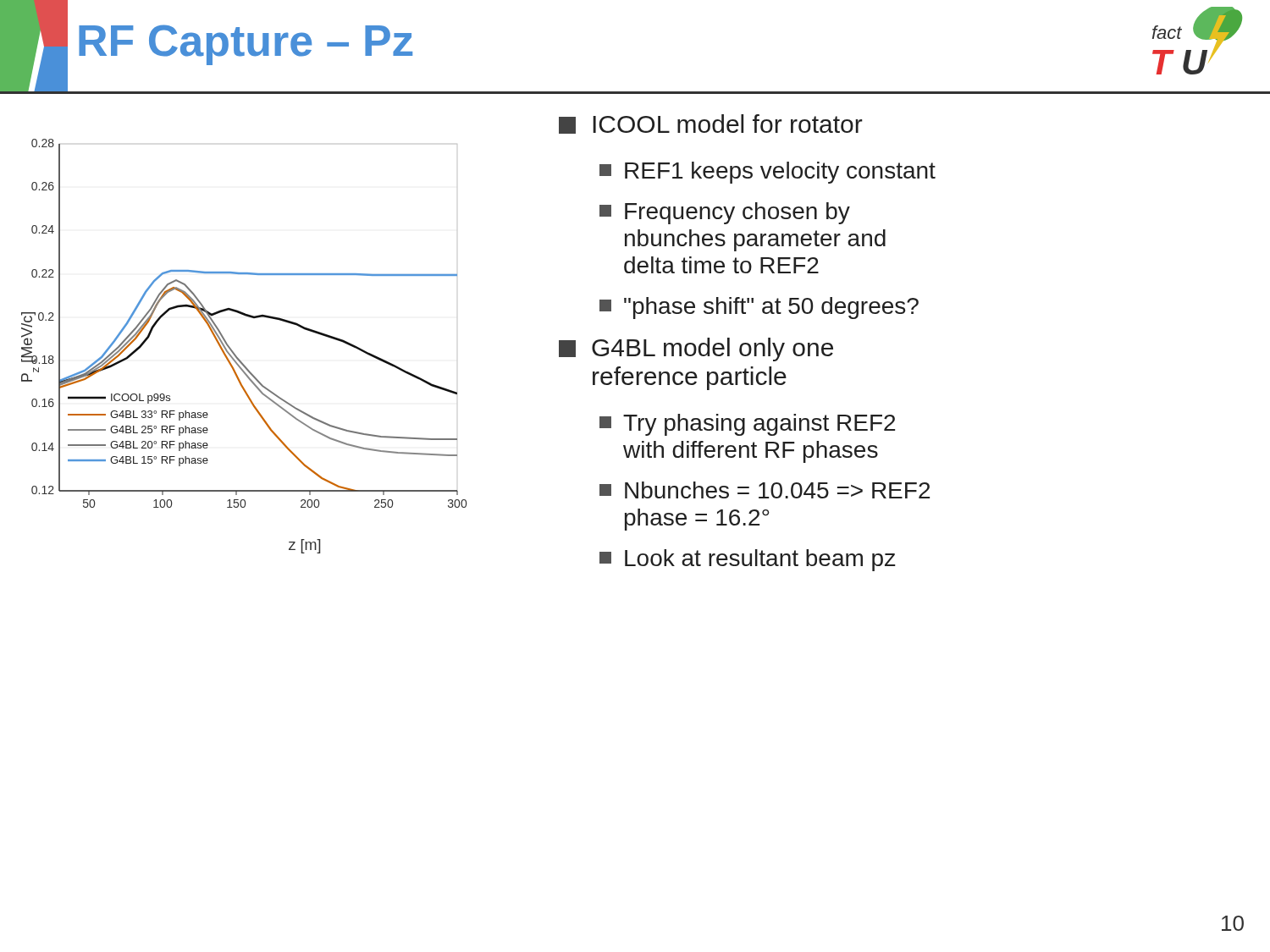
Task: Locate the list item containing "ICOOL model for rotator"
Action: point(711,124)
